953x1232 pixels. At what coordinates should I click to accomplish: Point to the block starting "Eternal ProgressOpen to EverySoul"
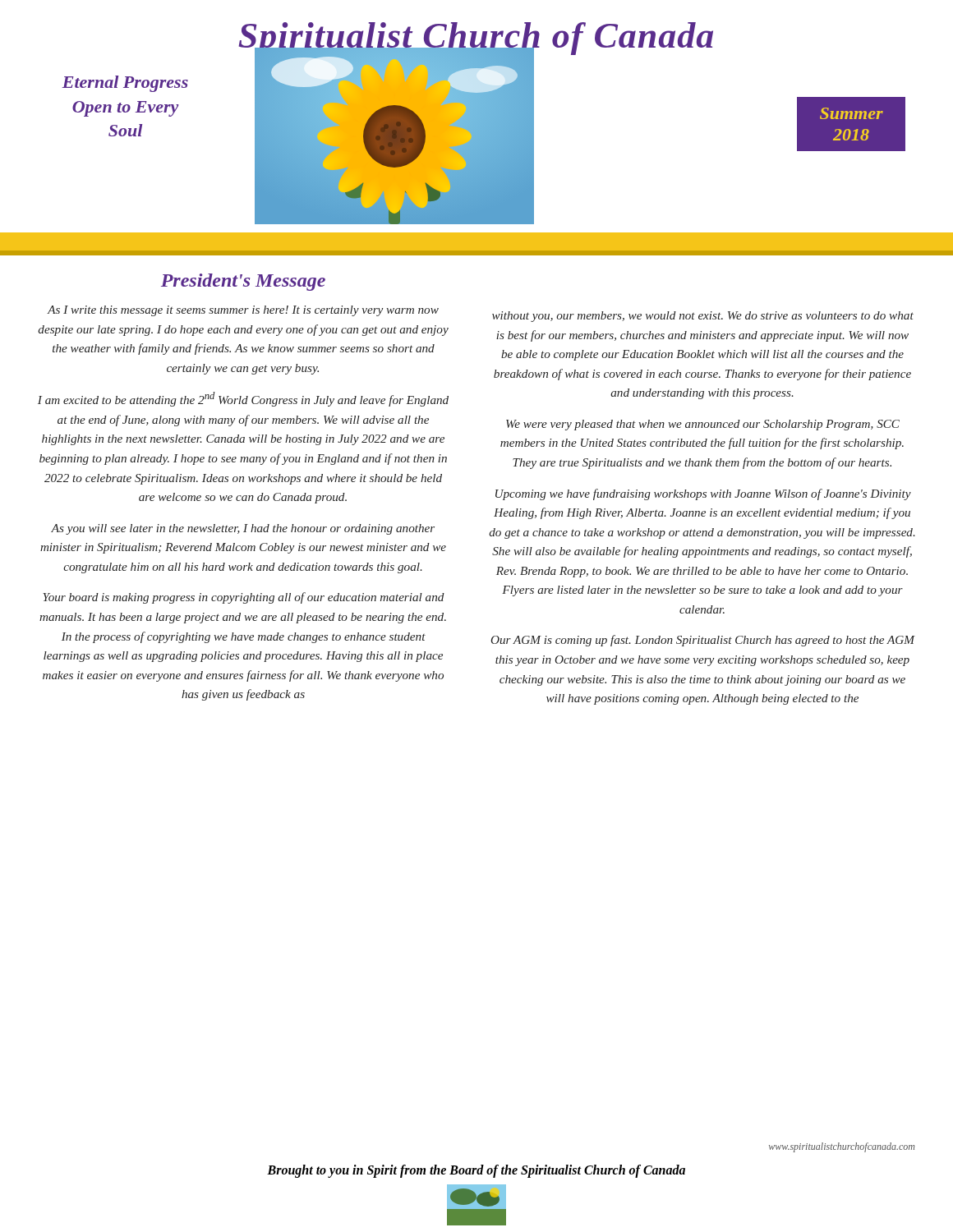pyautogui.click(x=125, y=106)
